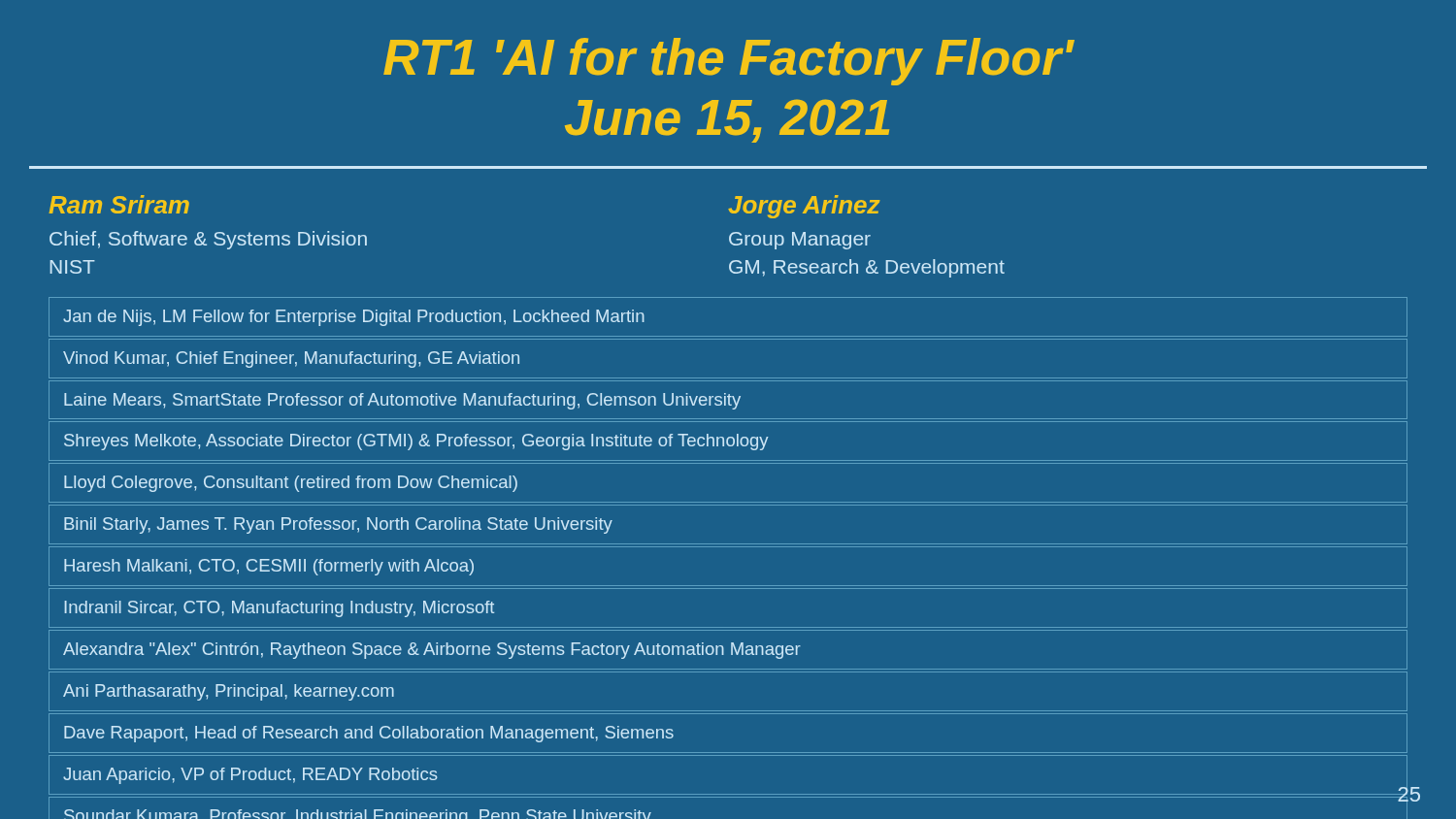Where is the passage that starts "Juan Aparicio, VP of Product, READY"?
This screenshot has width=1456, height=819.
250,774
